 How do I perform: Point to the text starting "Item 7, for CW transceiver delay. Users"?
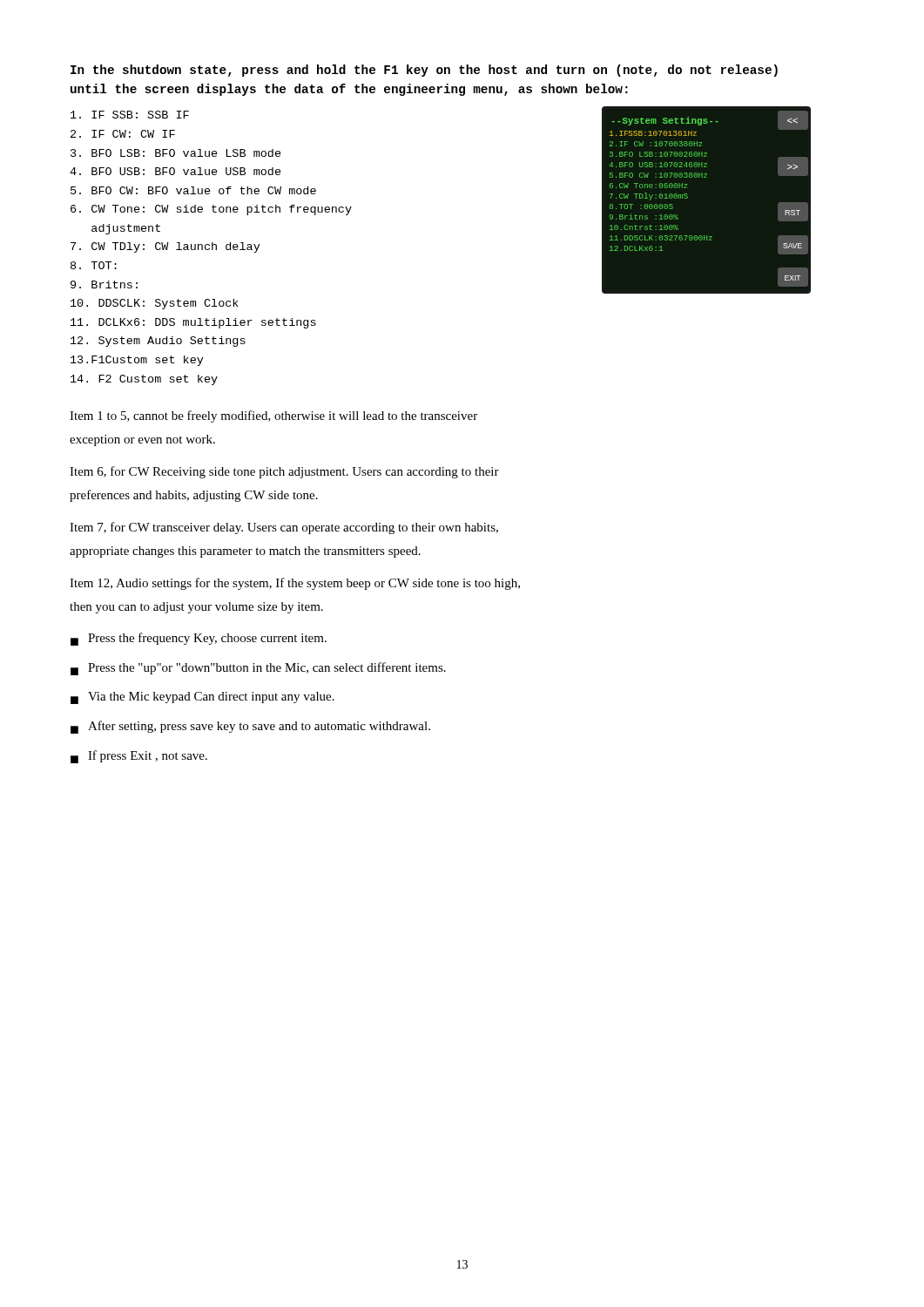pyautogui.click(x=284, y=539)
